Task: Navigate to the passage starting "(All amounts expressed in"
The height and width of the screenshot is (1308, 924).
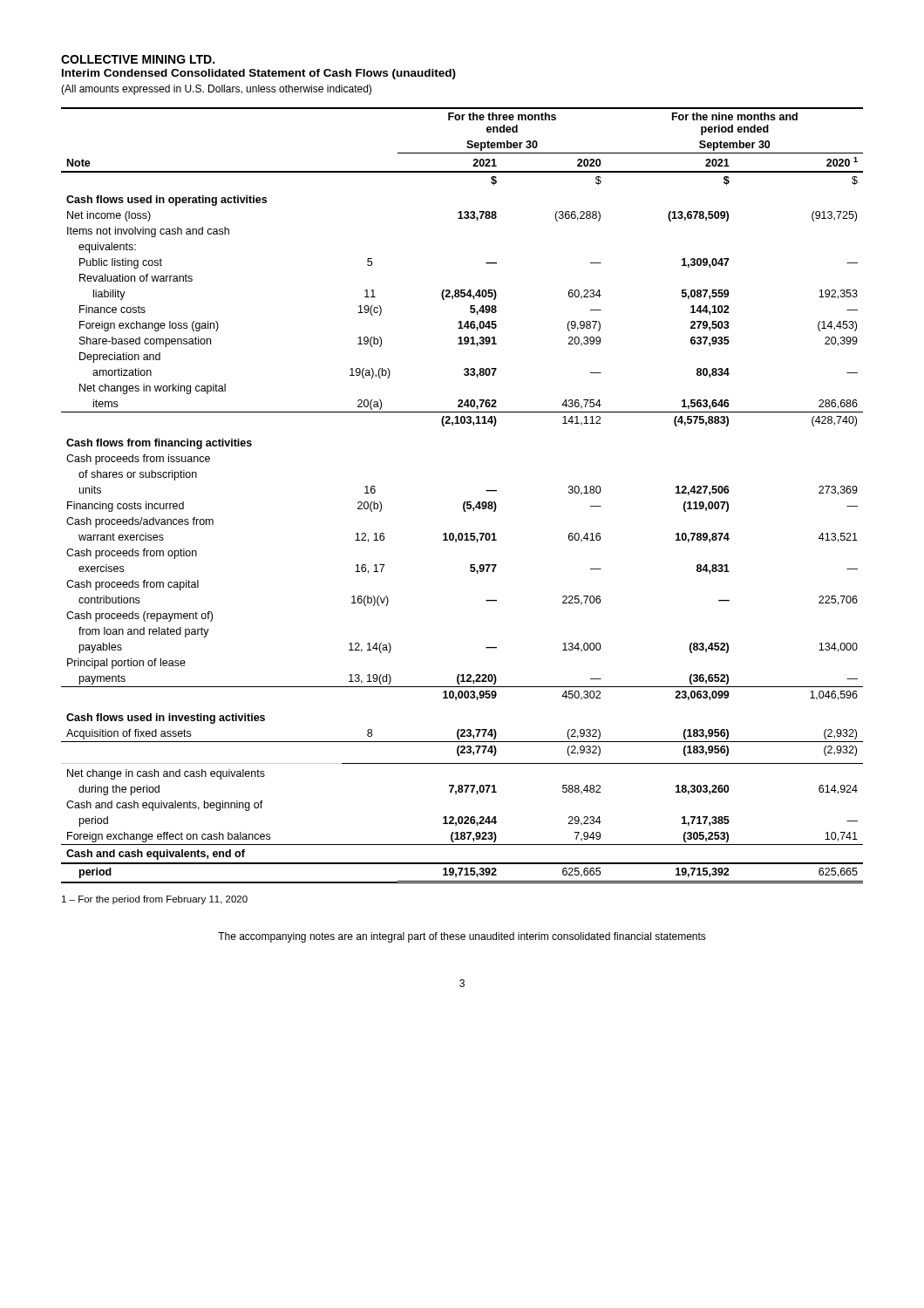Action: [217, 89]
